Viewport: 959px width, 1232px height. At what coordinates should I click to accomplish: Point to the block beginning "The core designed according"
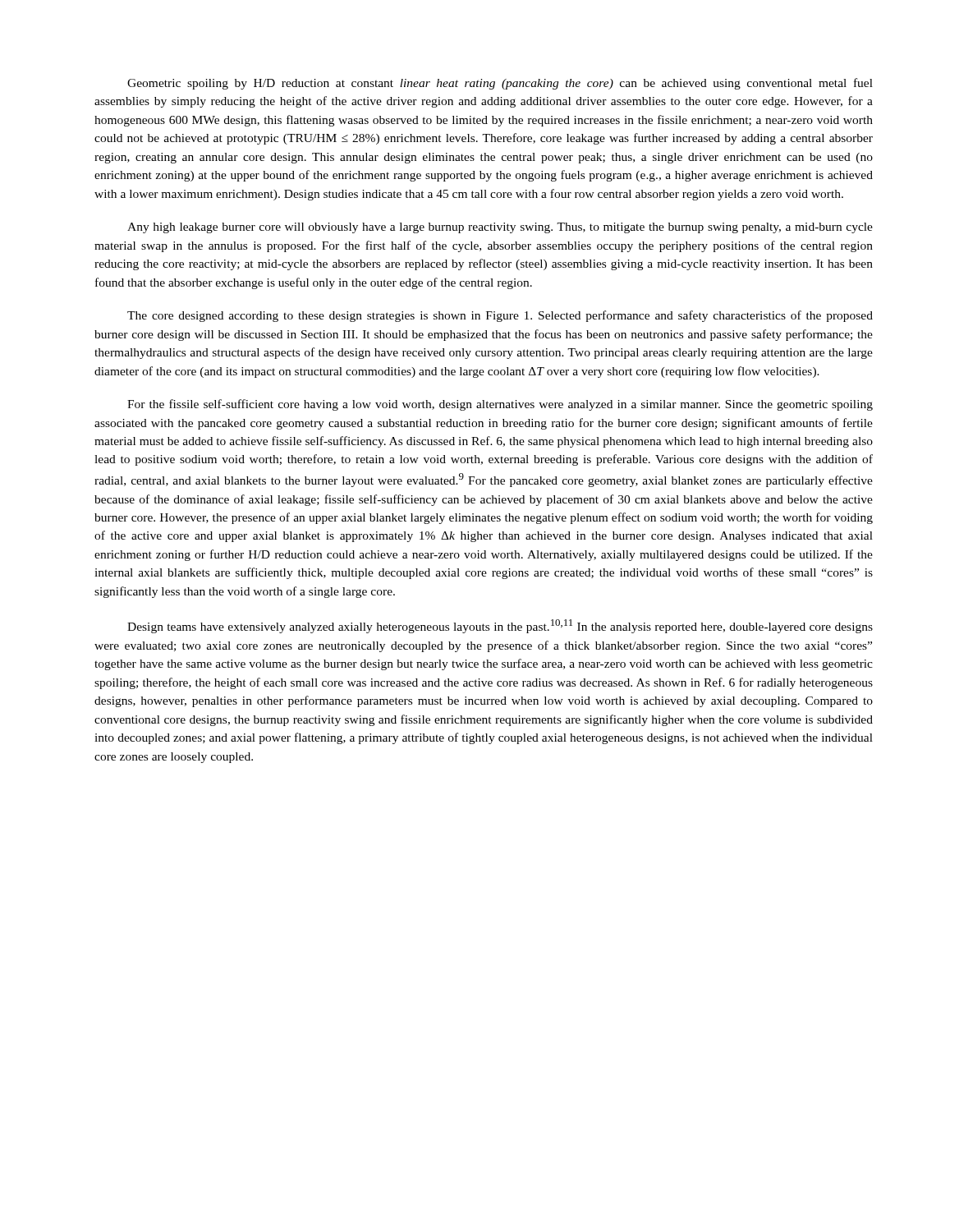click(484, 343)
